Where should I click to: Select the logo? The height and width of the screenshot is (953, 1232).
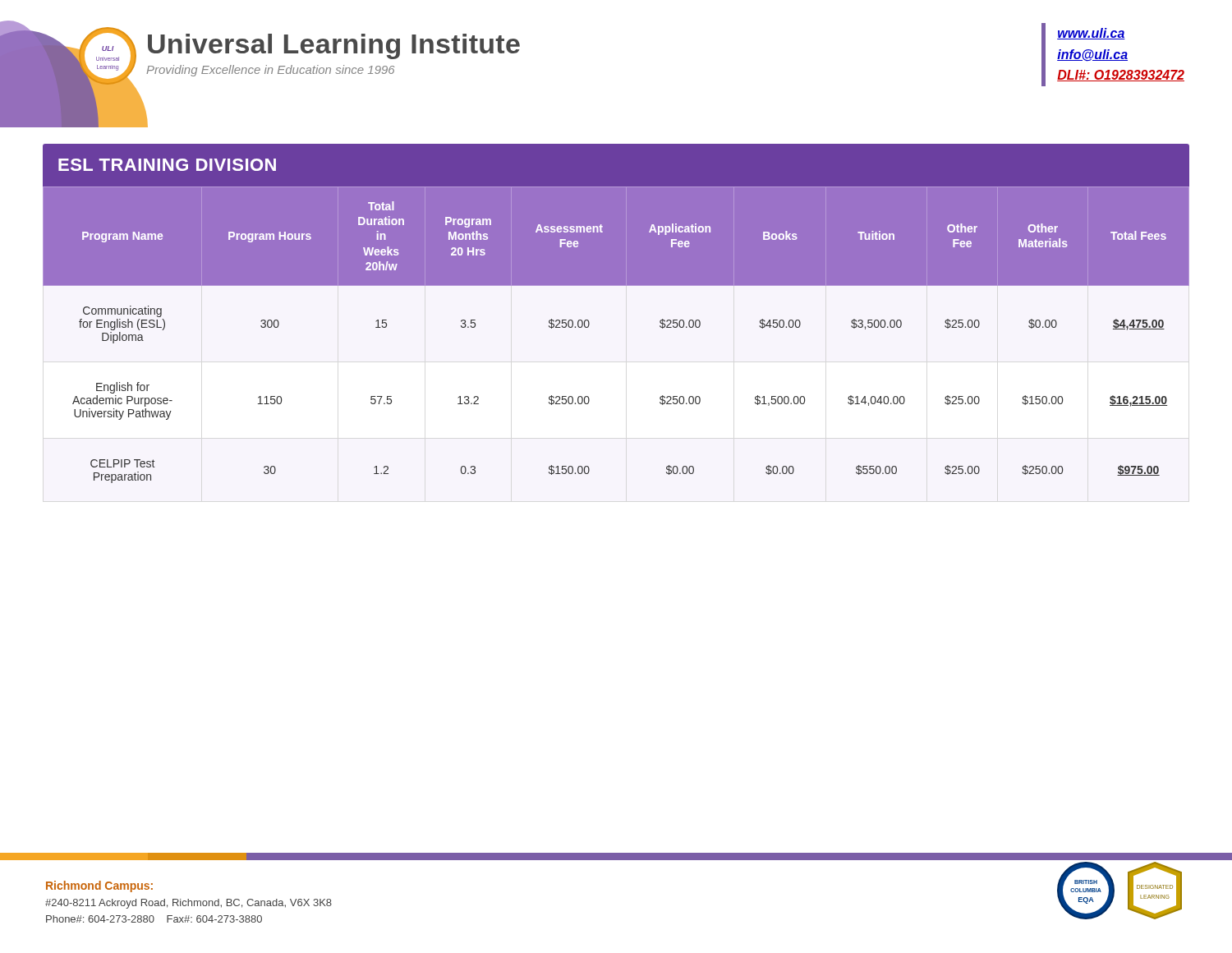tap(1120, 891)
